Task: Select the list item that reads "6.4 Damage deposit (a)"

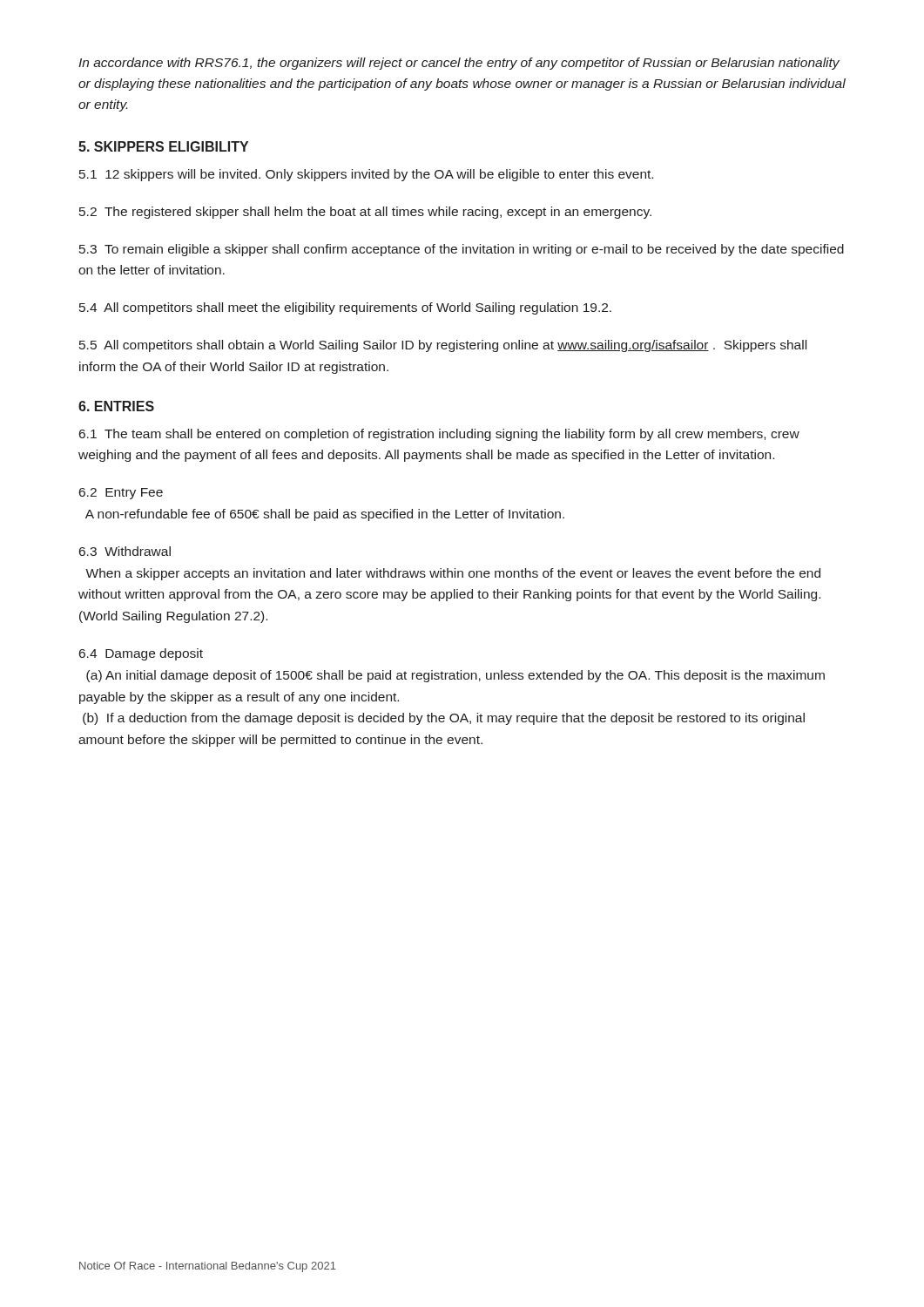Action: pos(141,654)
